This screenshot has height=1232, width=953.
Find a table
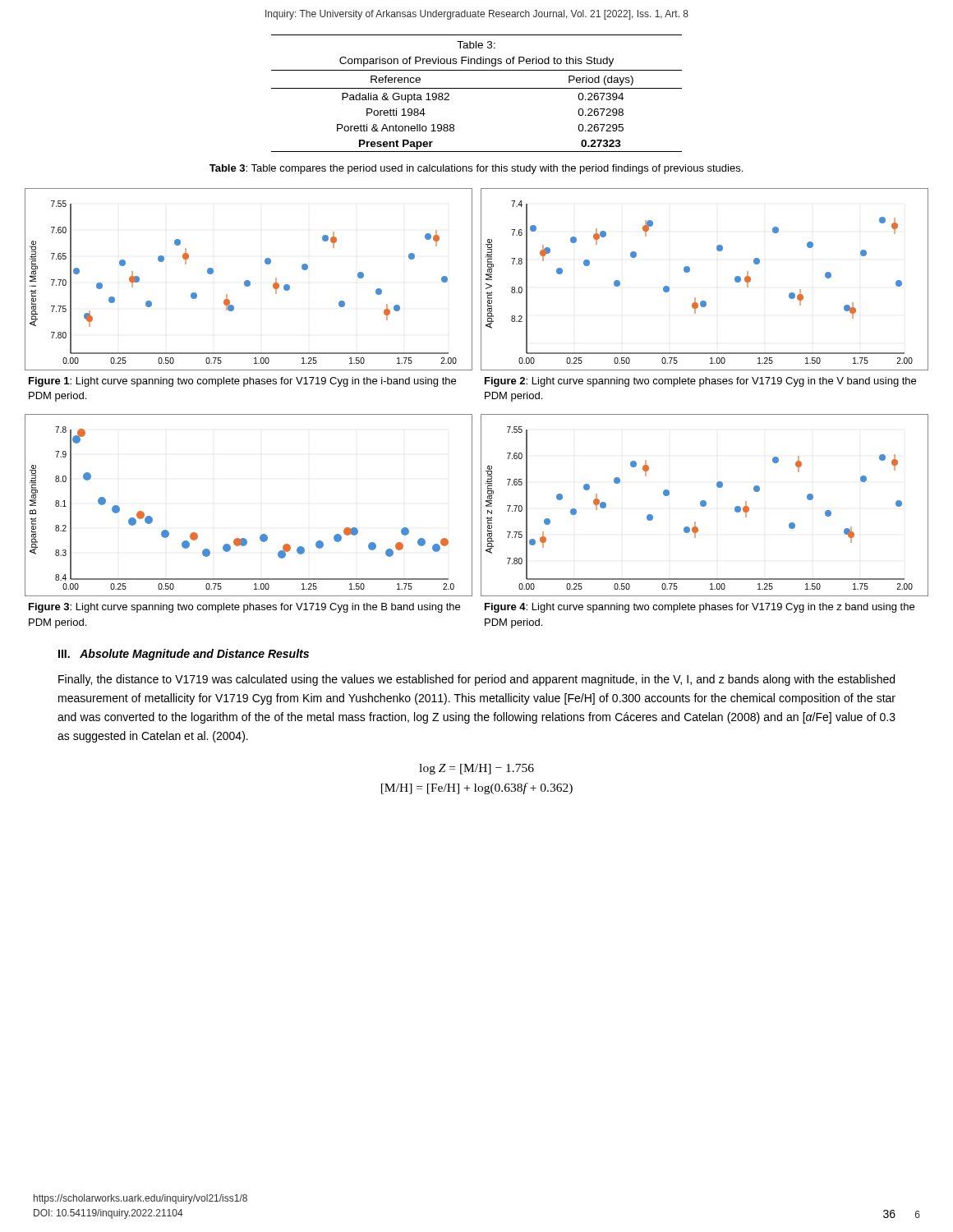point(476,93)
